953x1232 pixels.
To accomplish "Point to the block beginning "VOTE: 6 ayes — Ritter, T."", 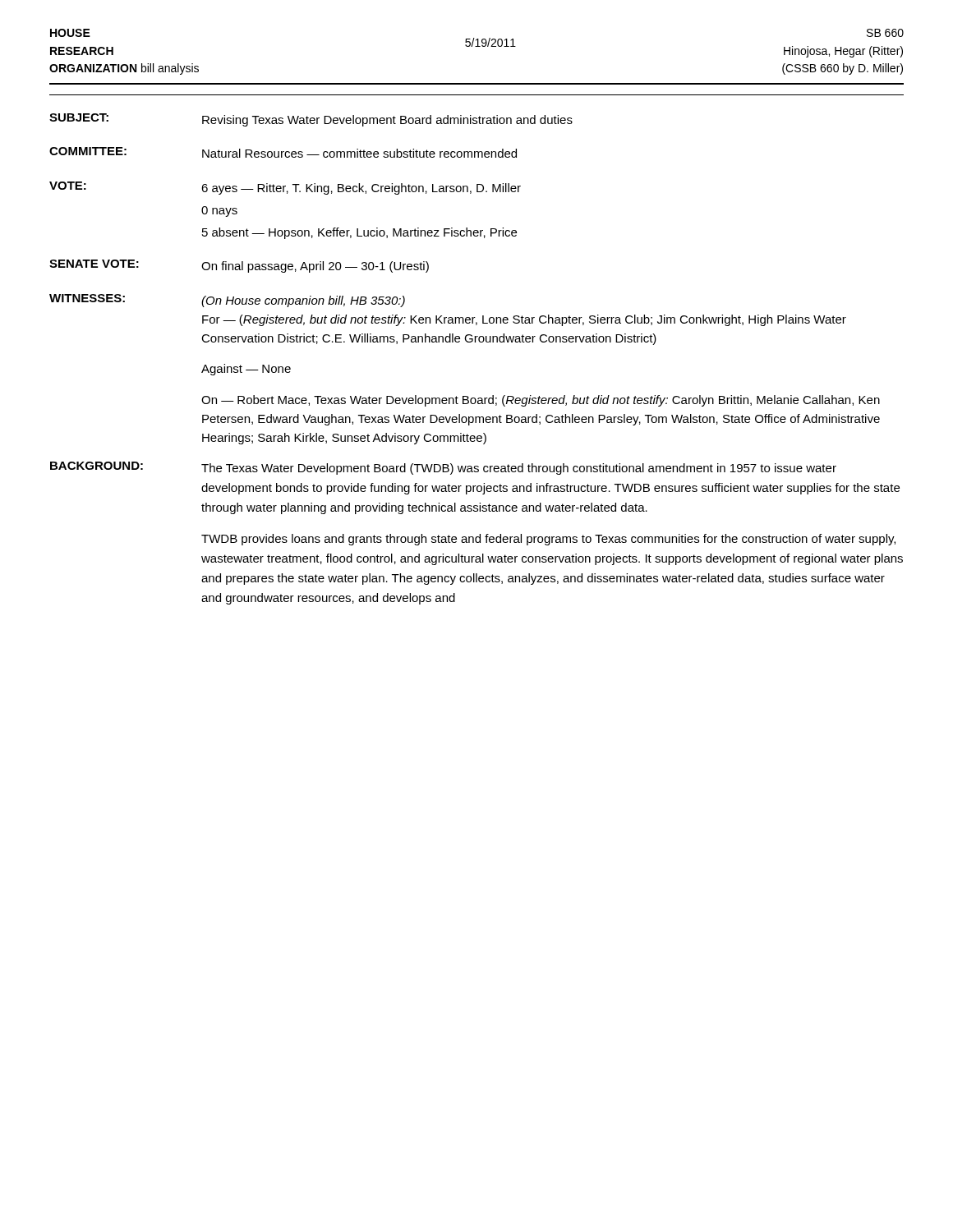I will click(476, 187).
